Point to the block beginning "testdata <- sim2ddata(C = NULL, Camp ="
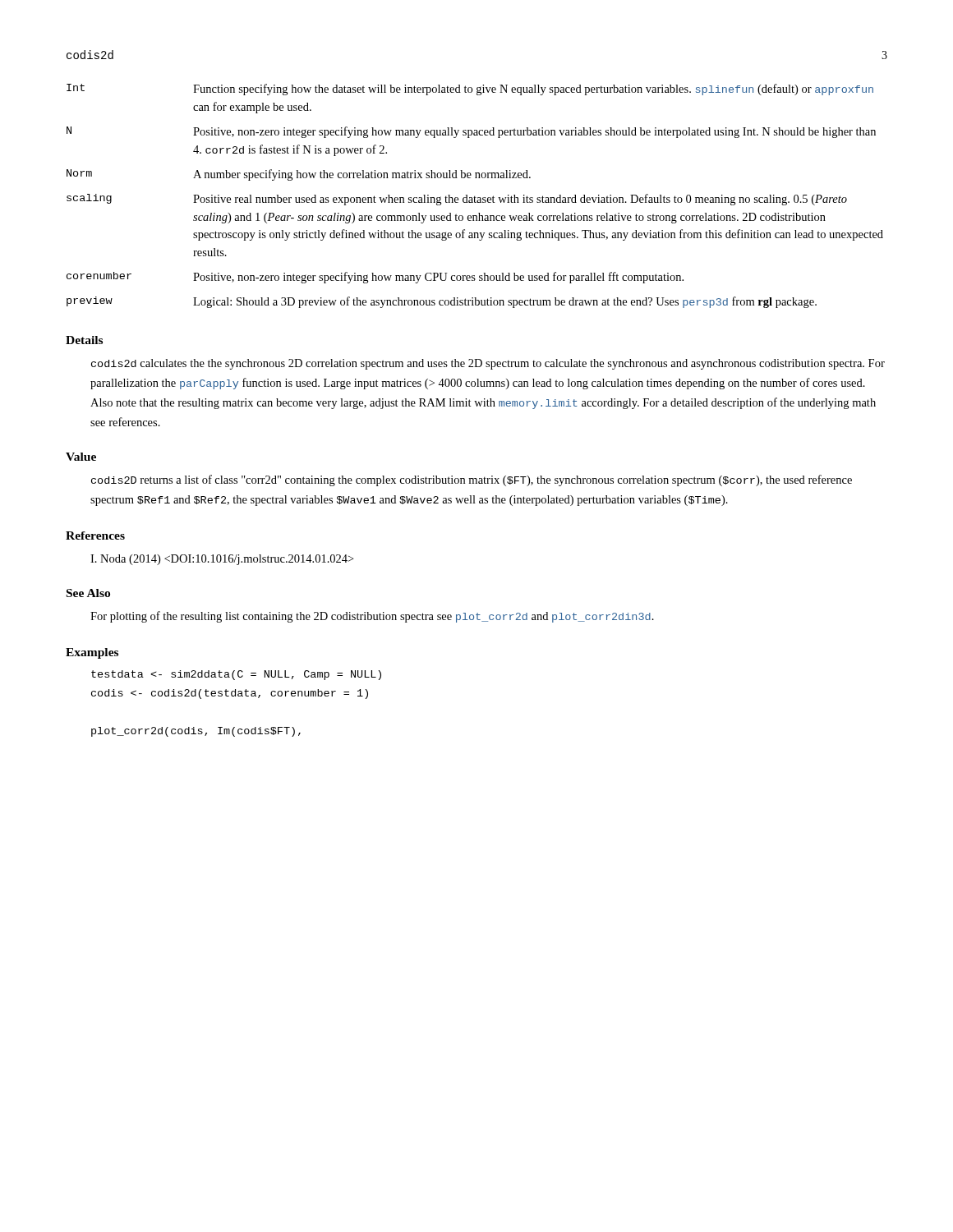 coord(237,703)
